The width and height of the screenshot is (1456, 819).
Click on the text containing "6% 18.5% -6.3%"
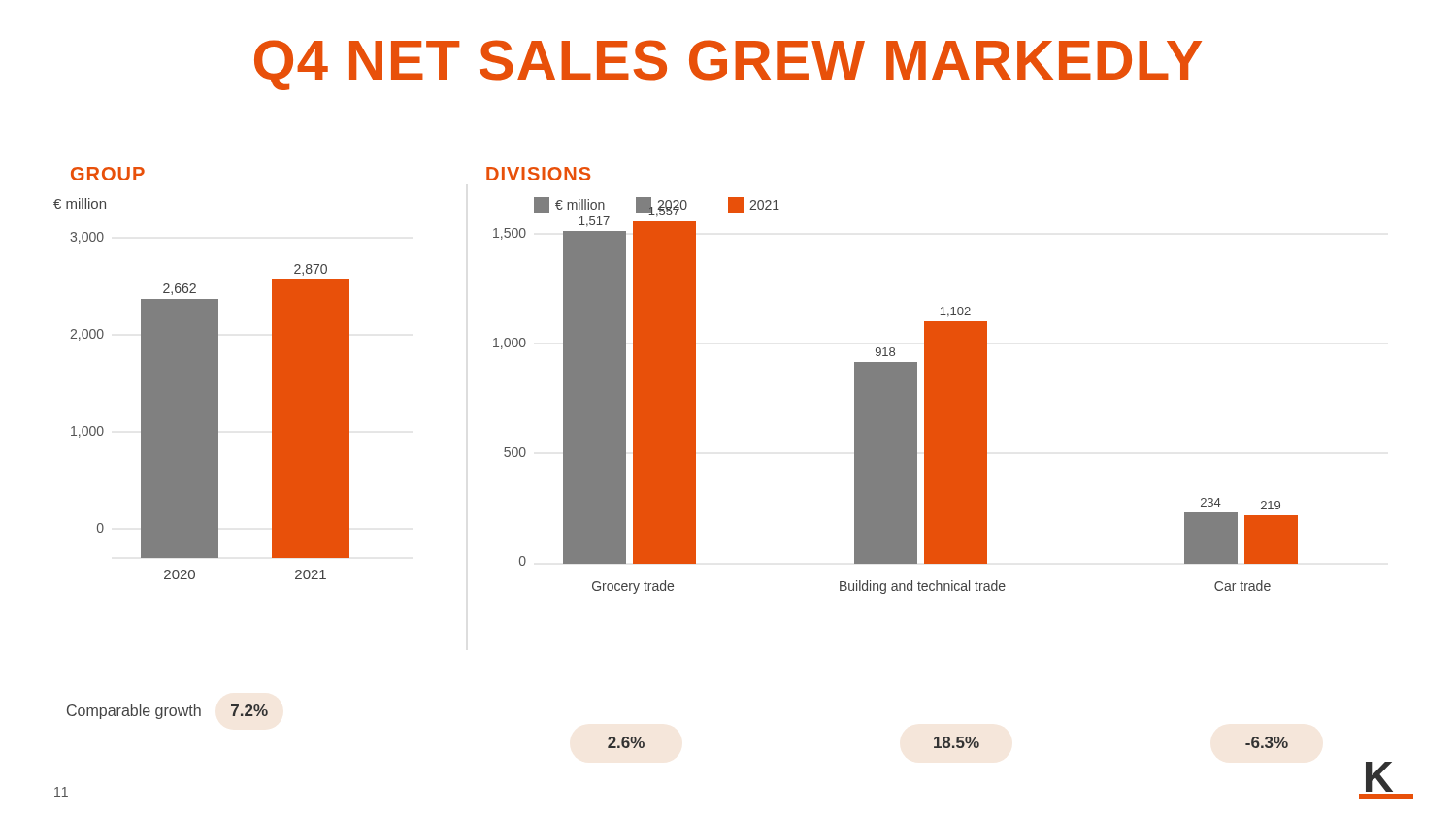pos(937,743)
